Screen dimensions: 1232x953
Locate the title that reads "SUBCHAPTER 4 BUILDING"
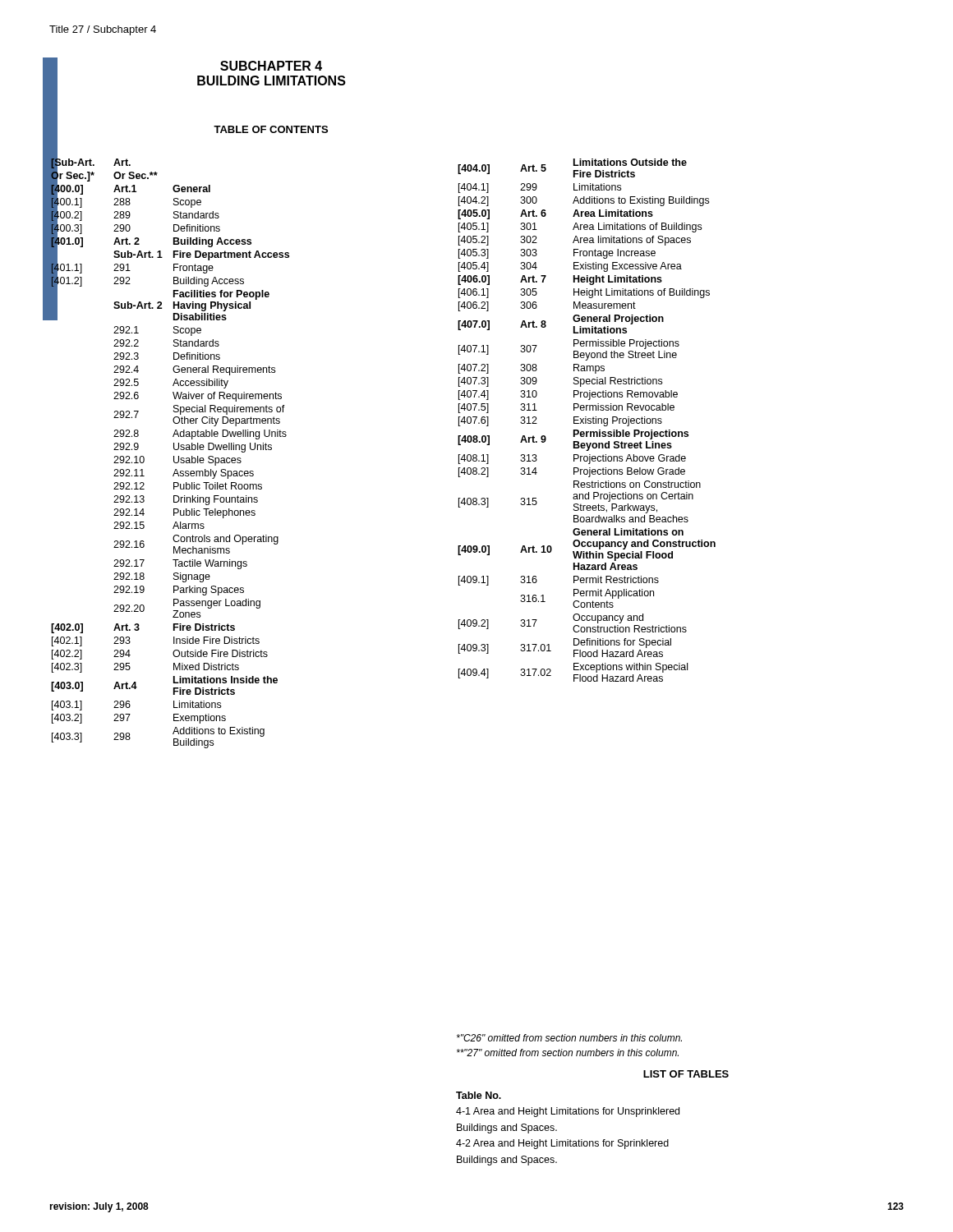click(x=271, y=74)
